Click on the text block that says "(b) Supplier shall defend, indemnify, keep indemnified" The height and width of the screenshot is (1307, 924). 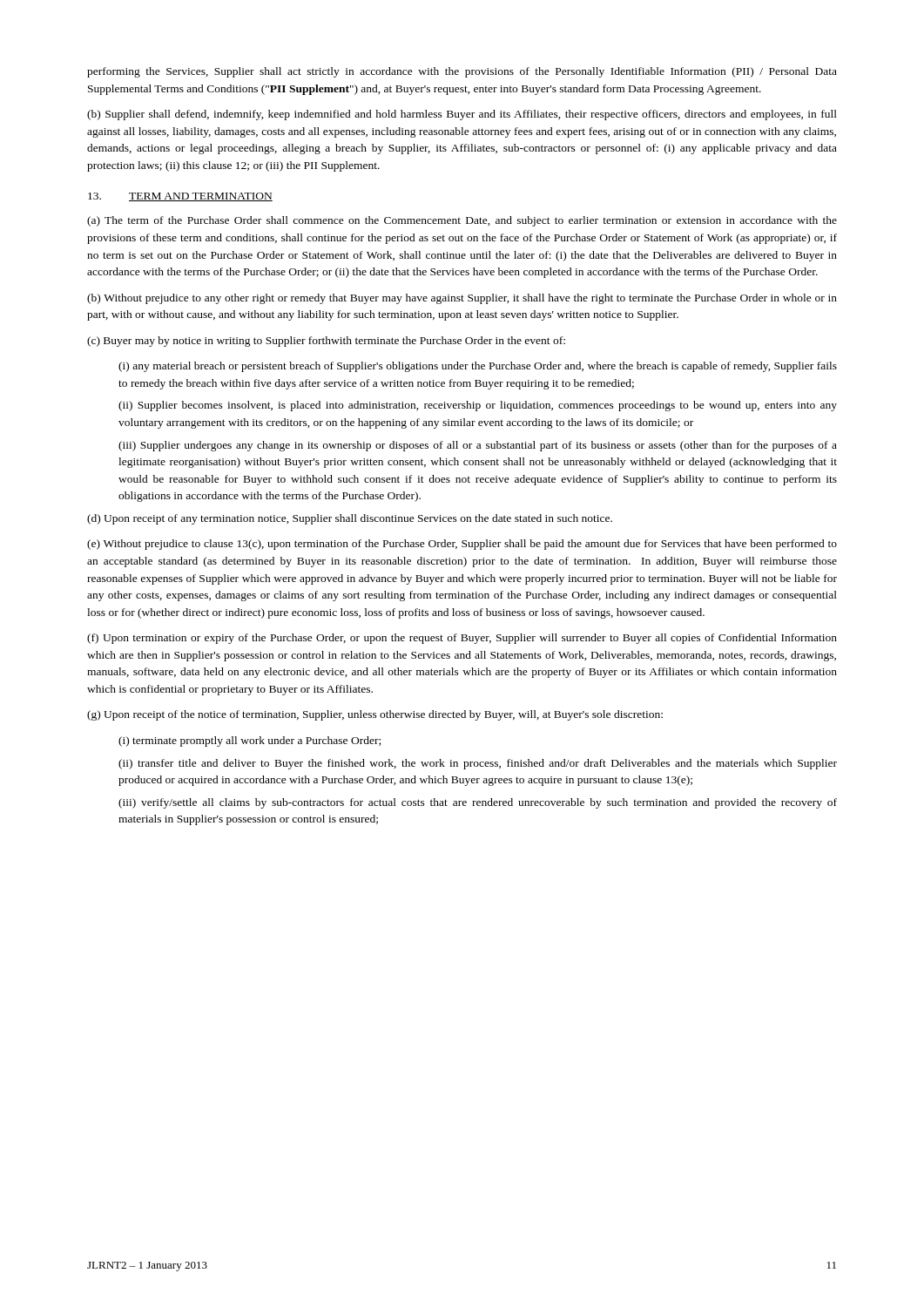tap(462, 139)
